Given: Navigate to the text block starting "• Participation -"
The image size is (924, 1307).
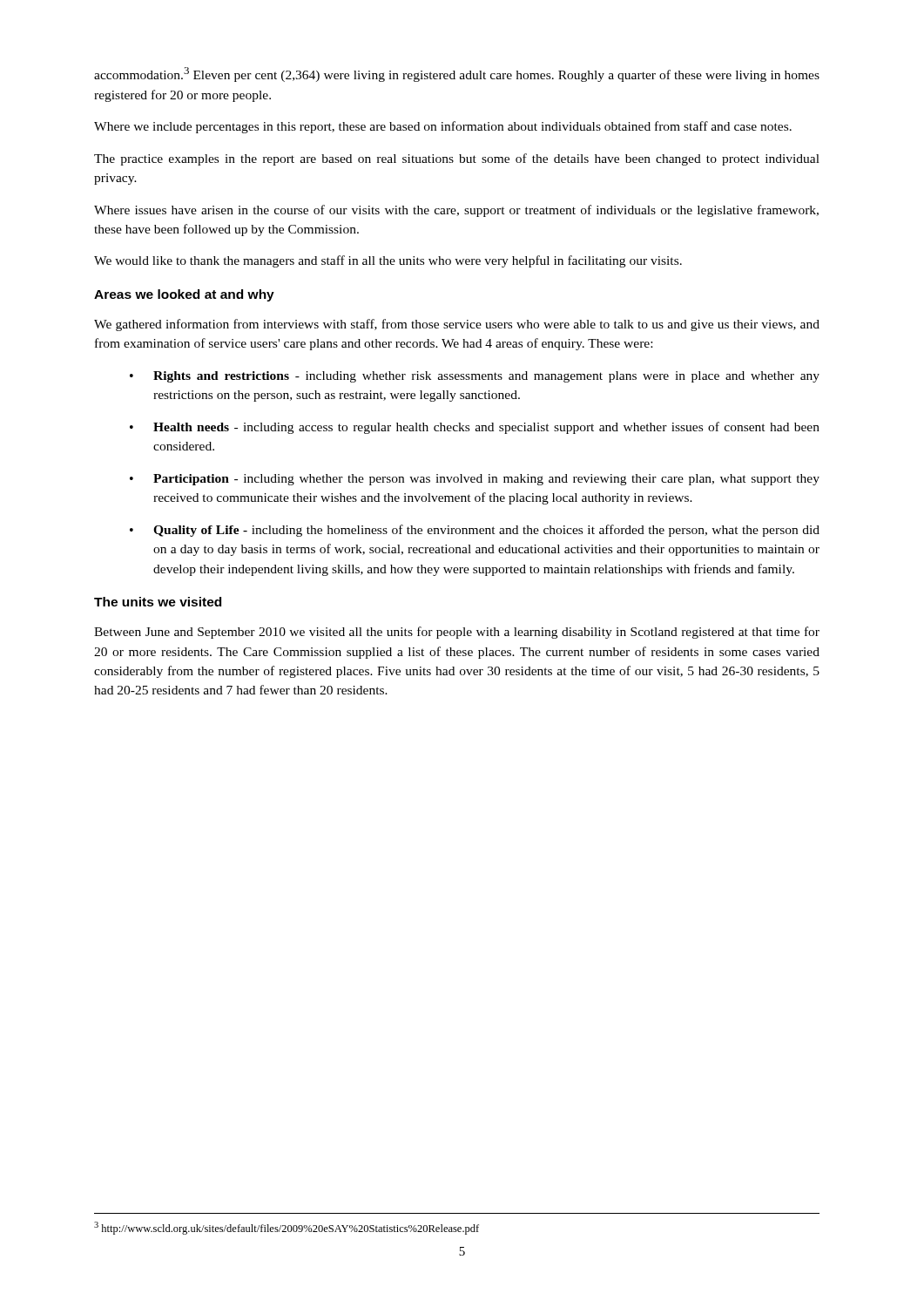Looking at the screenshot, I should point(474,488).
